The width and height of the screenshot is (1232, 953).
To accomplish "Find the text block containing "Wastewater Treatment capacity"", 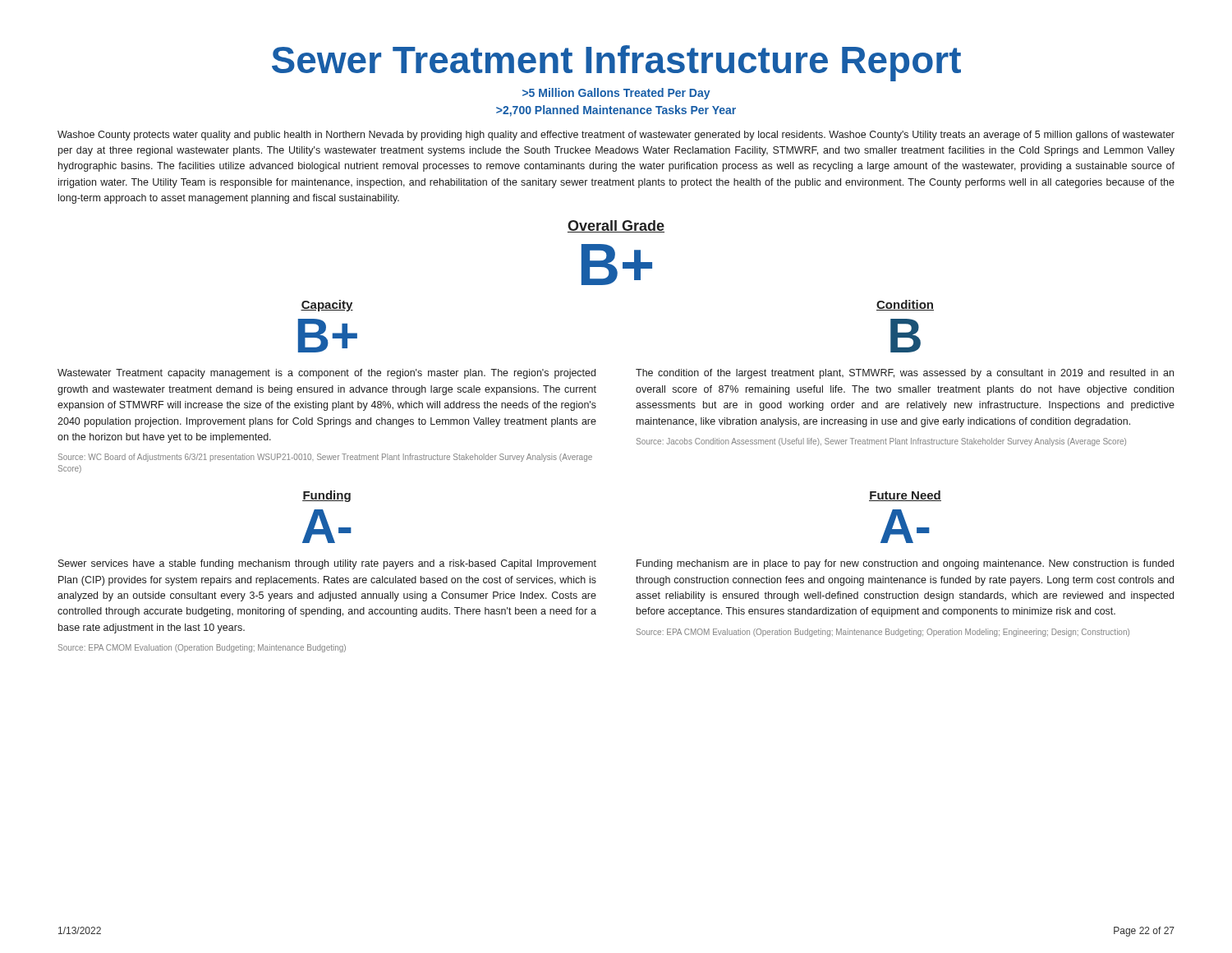I will [327, 406].
